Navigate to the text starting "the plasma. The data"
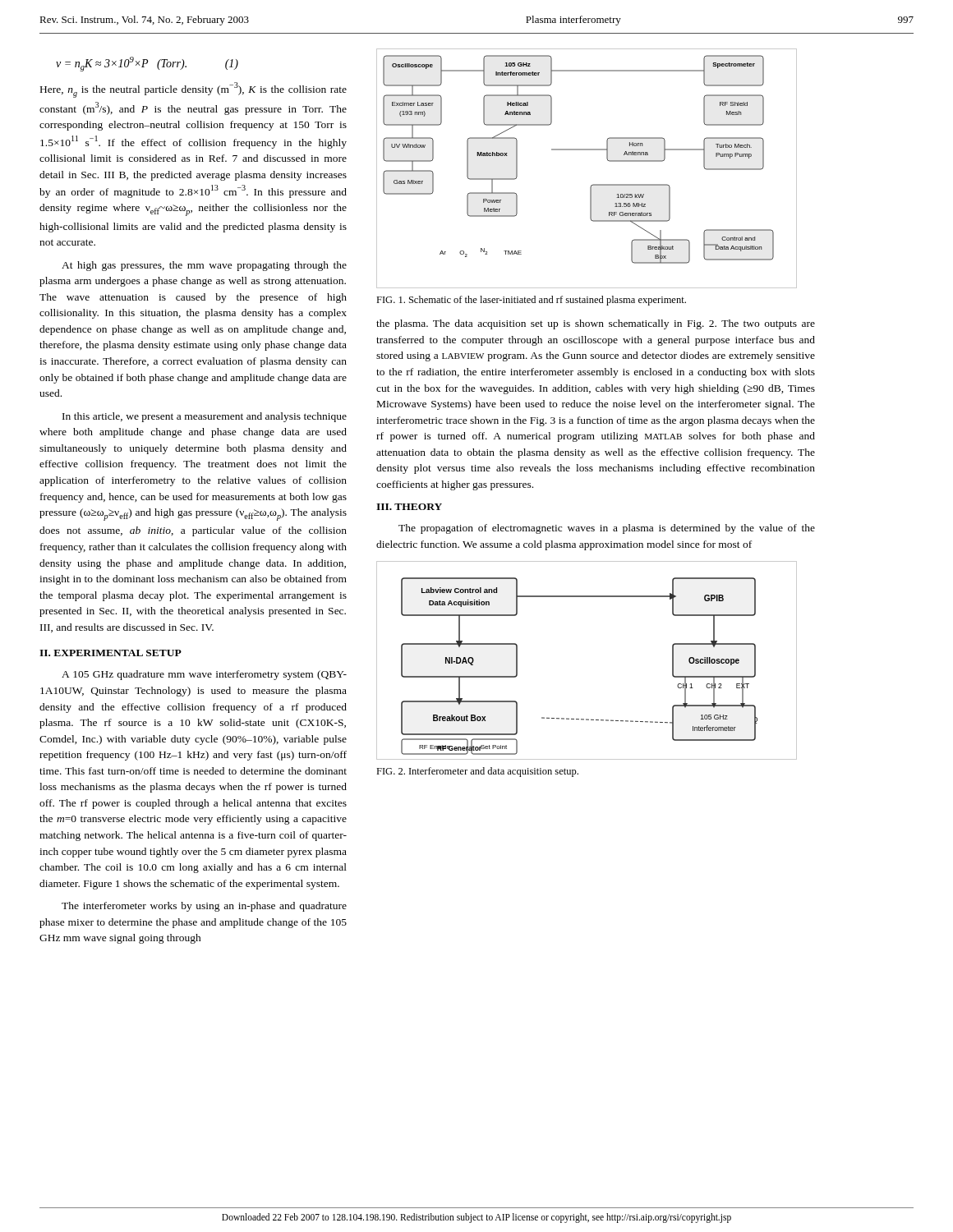The width and height of the screenshot is (953, 1232). click(596, 404)
